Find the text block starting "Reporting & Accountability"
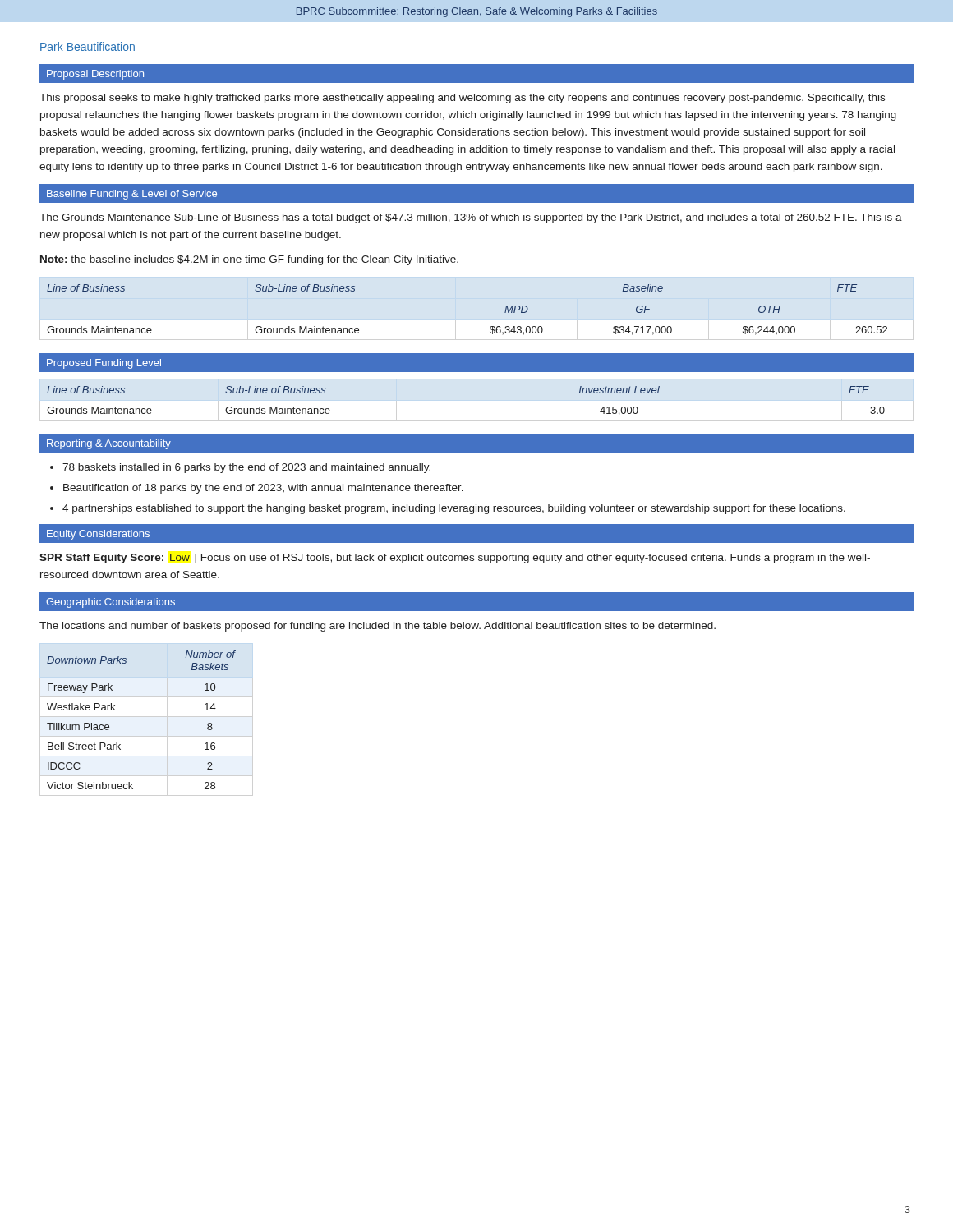 click(x=108, y=443)
